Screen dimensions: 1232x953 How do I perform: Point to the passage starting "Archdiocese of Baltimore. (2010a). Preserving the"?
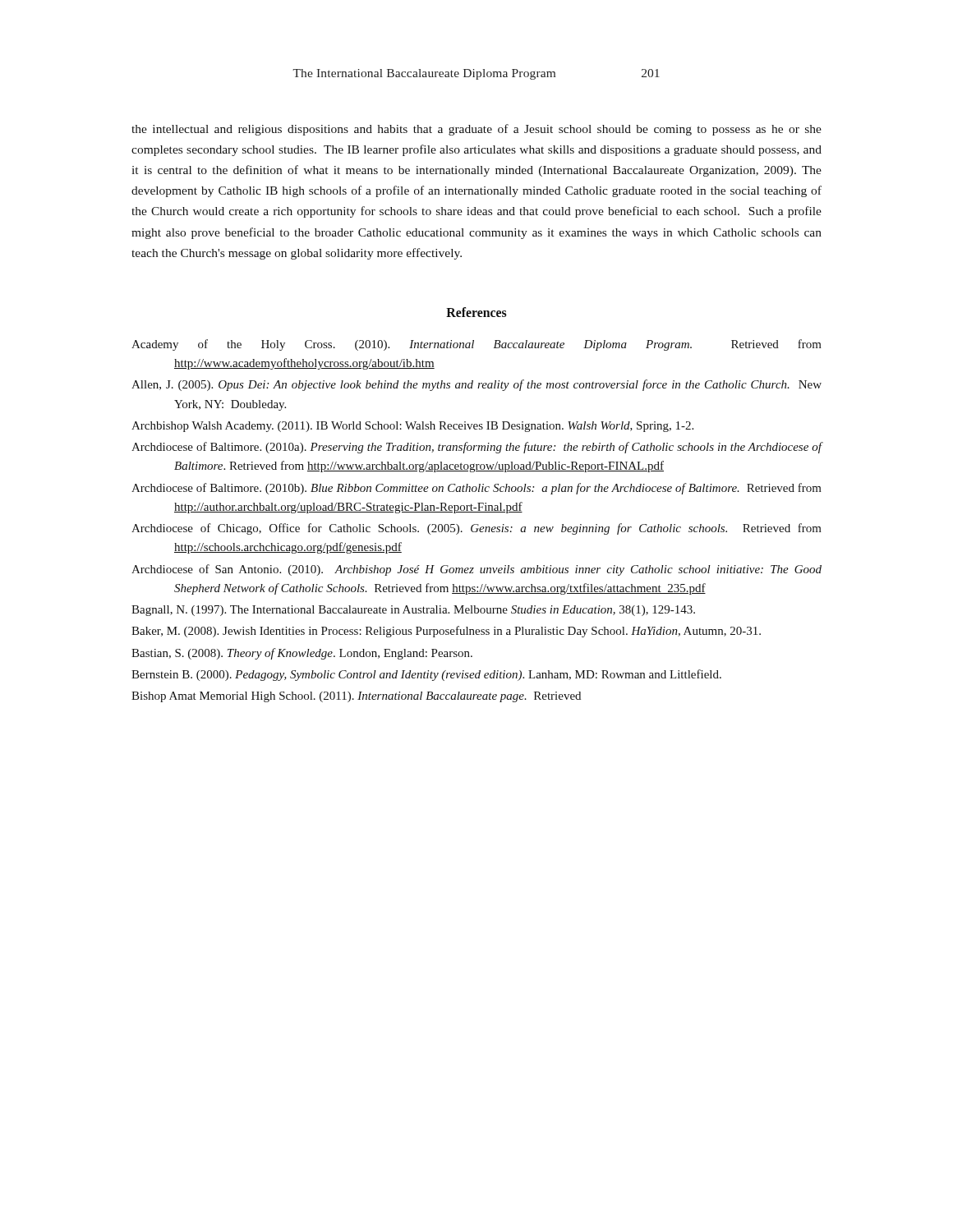pos(476,456)
